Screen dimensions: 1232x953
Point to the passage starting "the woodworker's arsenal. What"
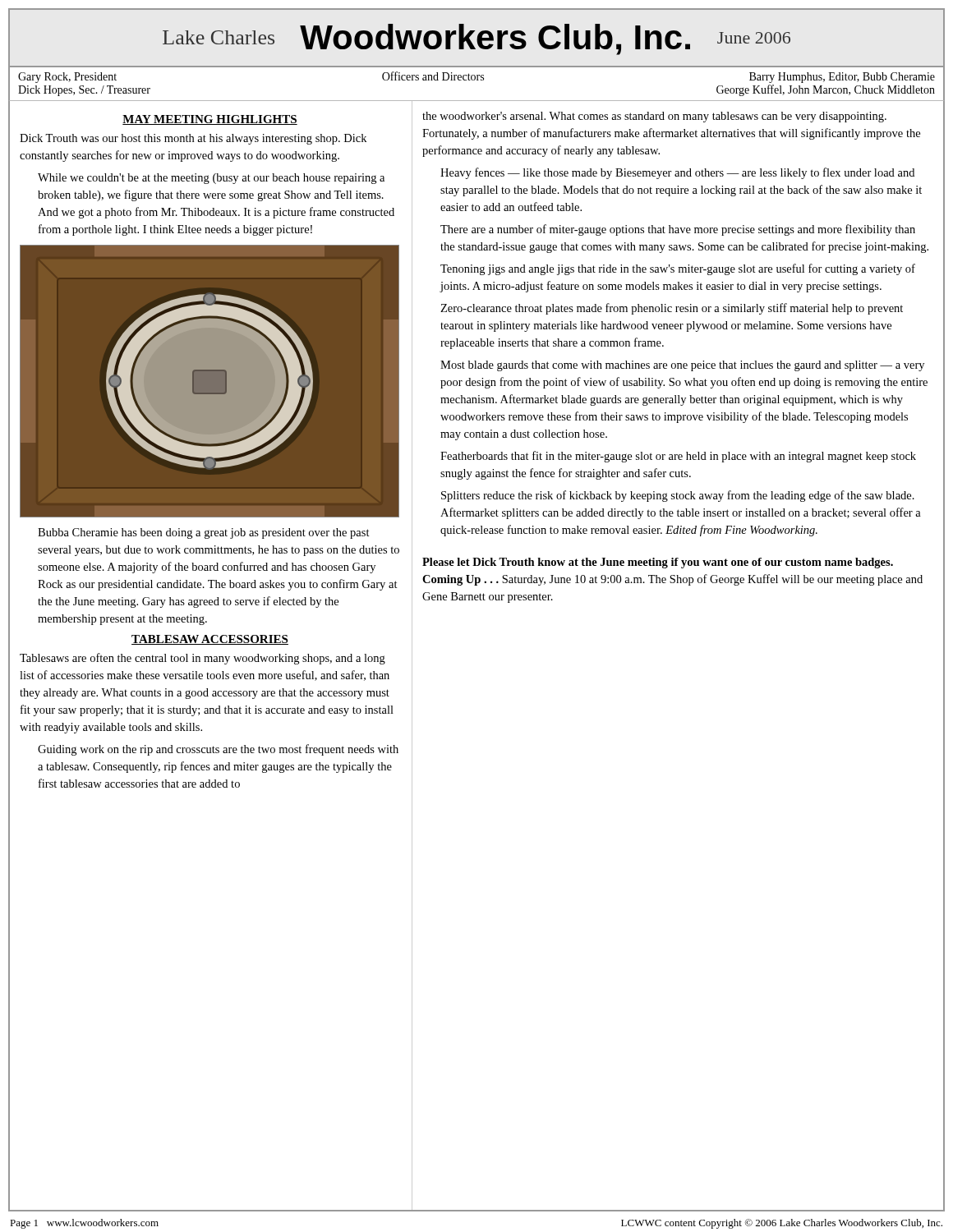671,133
